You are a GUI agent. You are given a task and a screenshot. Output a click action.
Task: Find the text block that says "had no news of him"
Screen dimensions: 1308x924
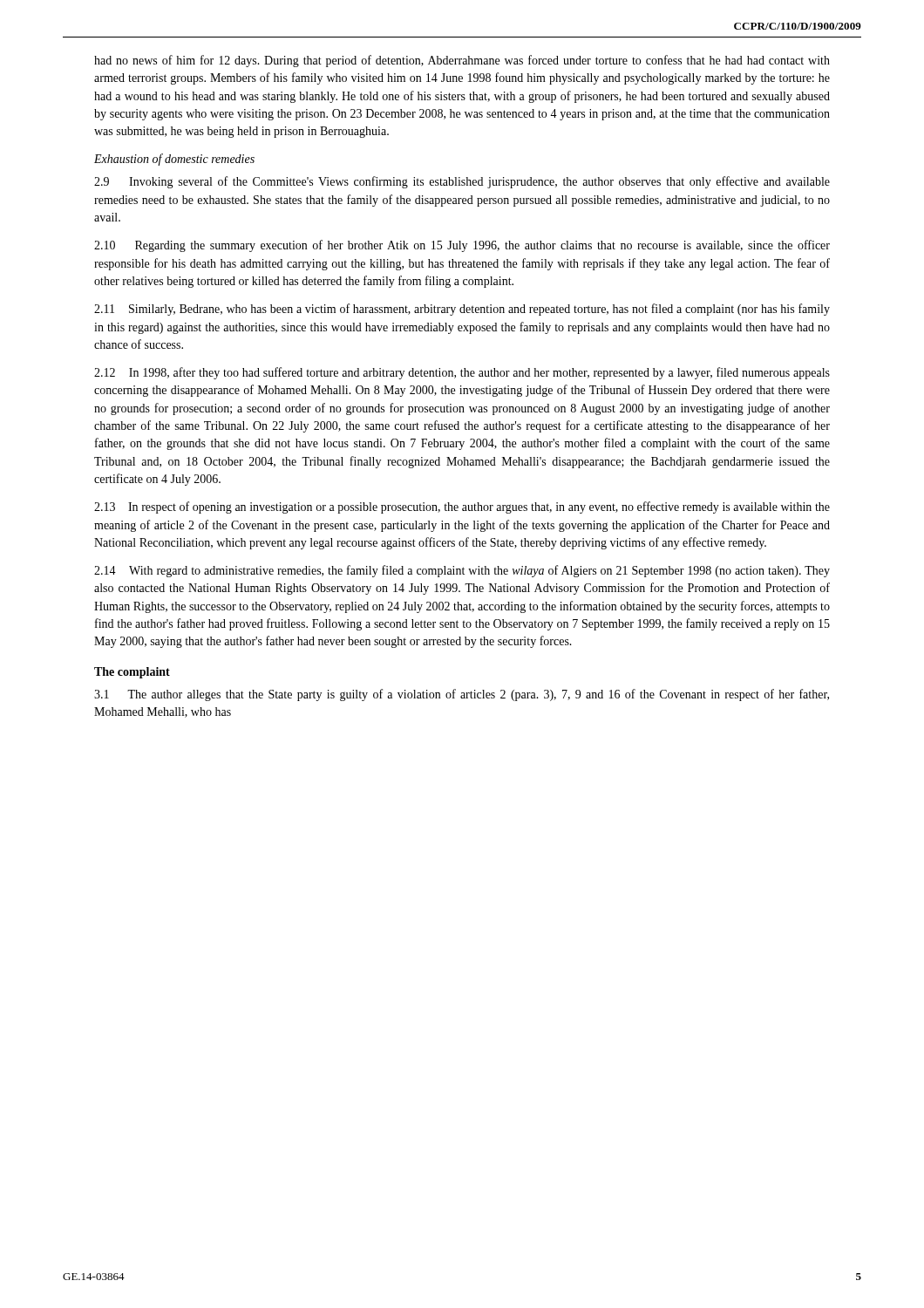(462, 97)
